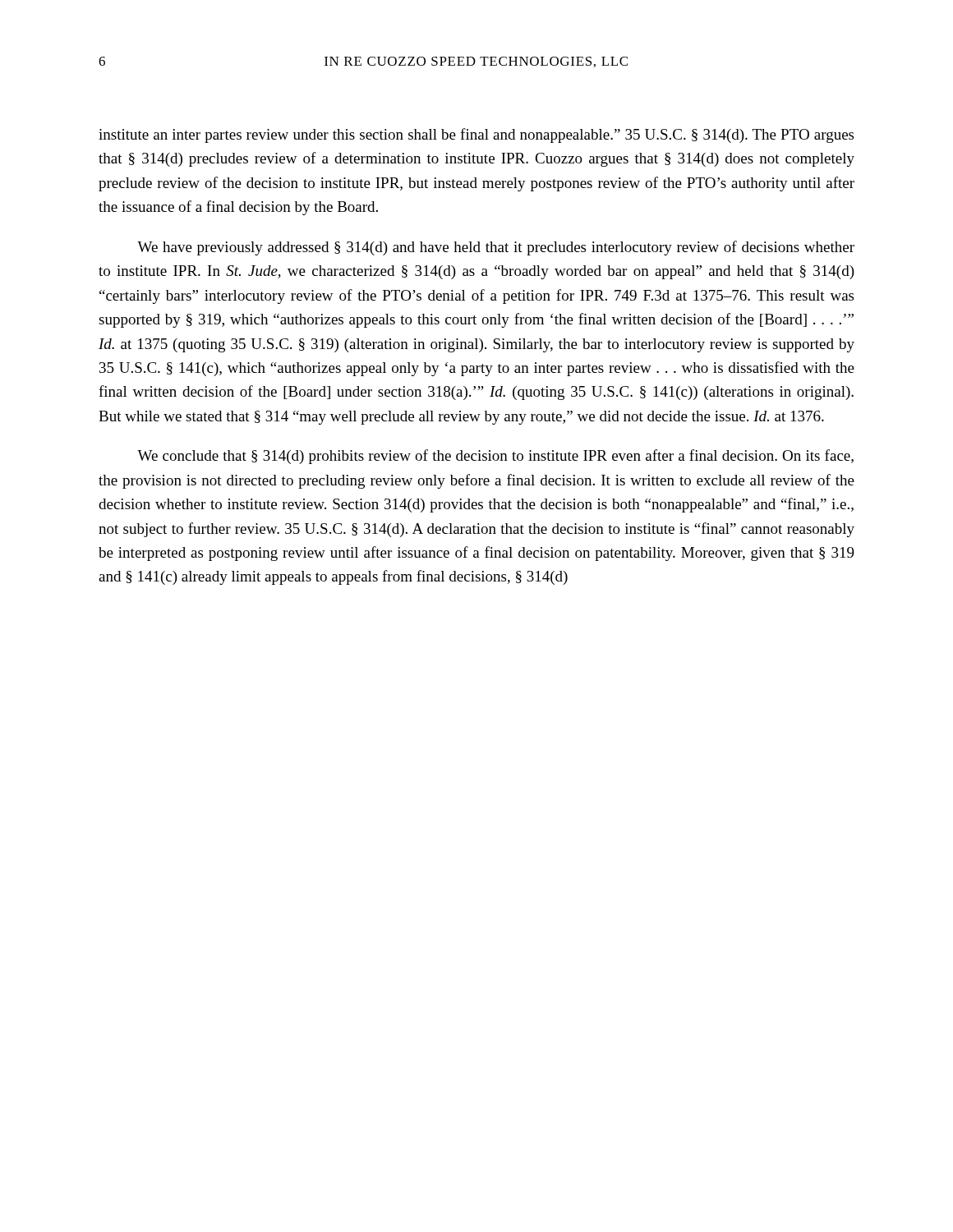Image resolution: width=953 pixels, height=1232 pixels.
Task: Click the passage that begins "We have previously addressed §"
Action: point(476,331)
